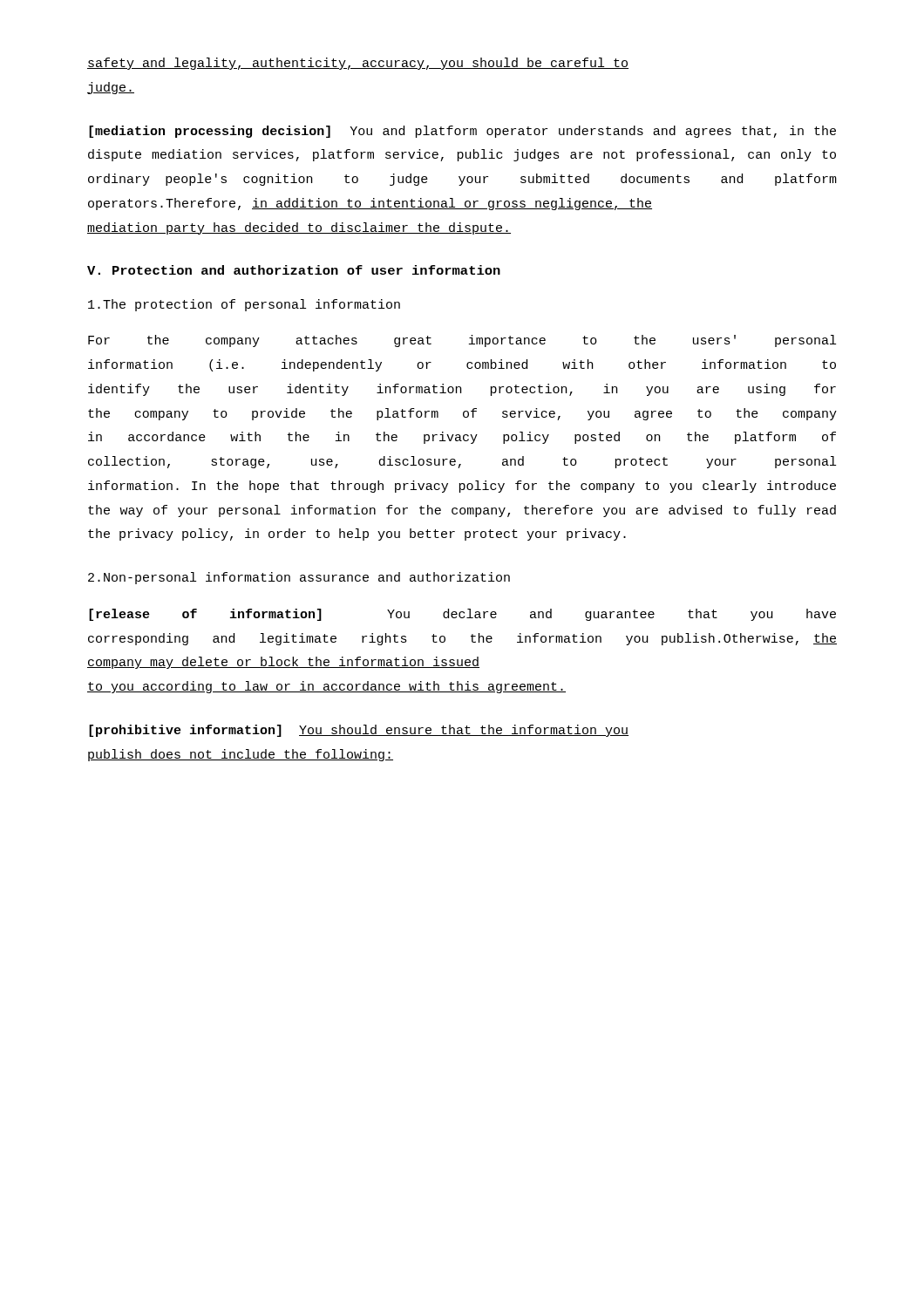Select the list item that says "2.Non-personal information assurance and authorization"
Screen dimensions: 1308x924
(x=299, y=579)
